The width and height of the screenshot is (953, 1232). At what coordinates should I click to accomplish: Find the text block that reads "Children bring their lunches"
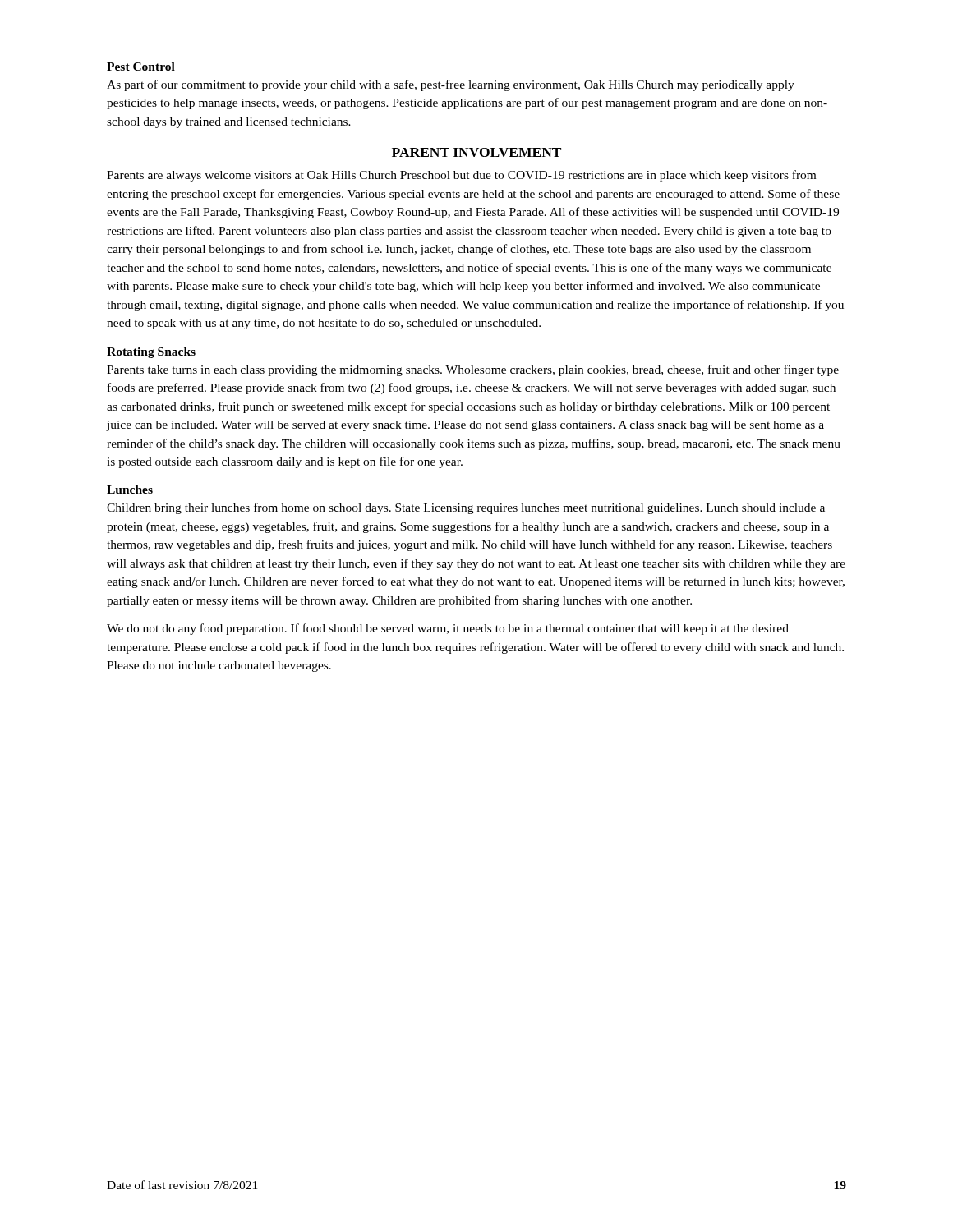coord(476,554)
